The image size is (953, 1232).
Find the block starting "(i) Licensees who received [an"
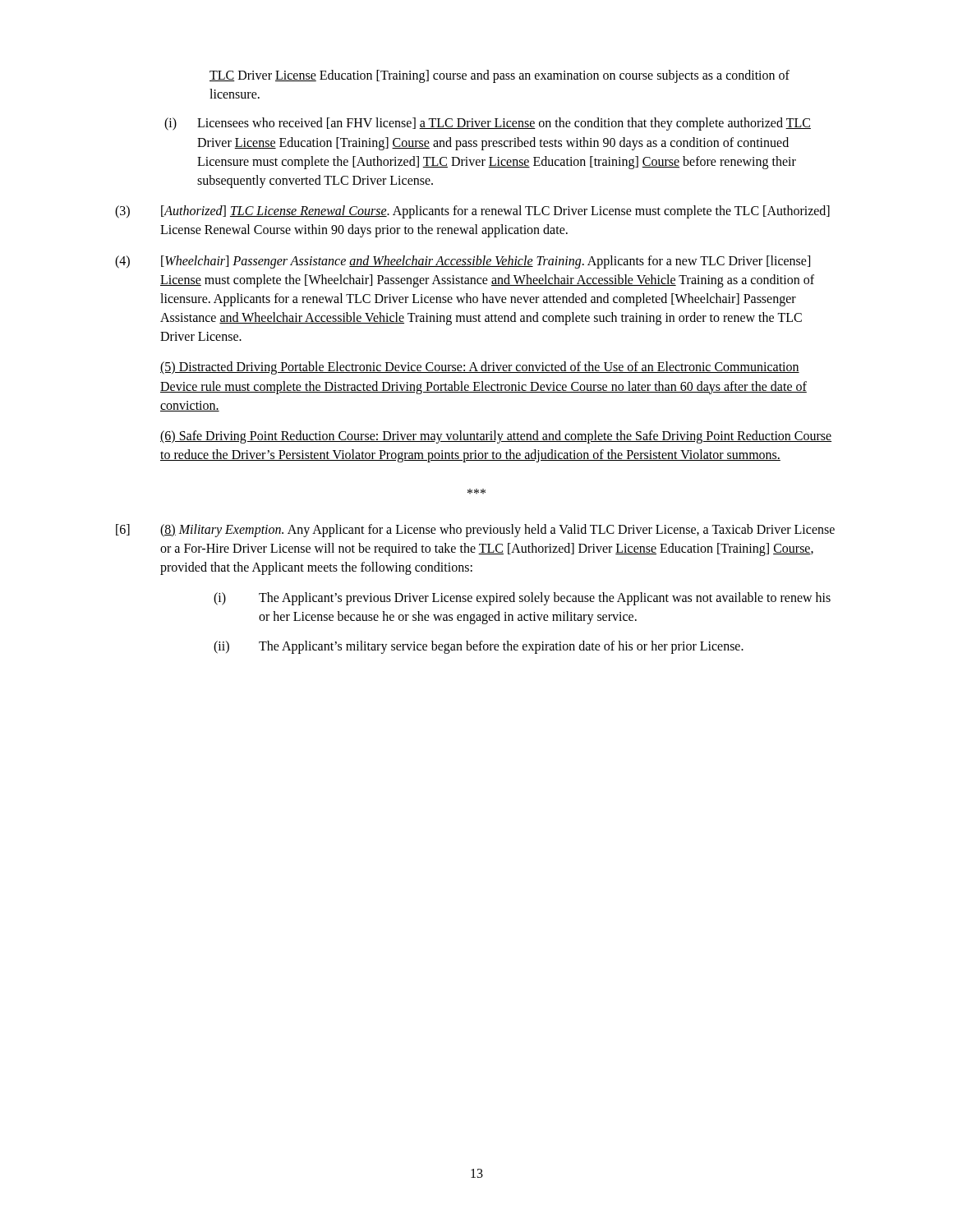pyautogui.click(x=501, y=152)
